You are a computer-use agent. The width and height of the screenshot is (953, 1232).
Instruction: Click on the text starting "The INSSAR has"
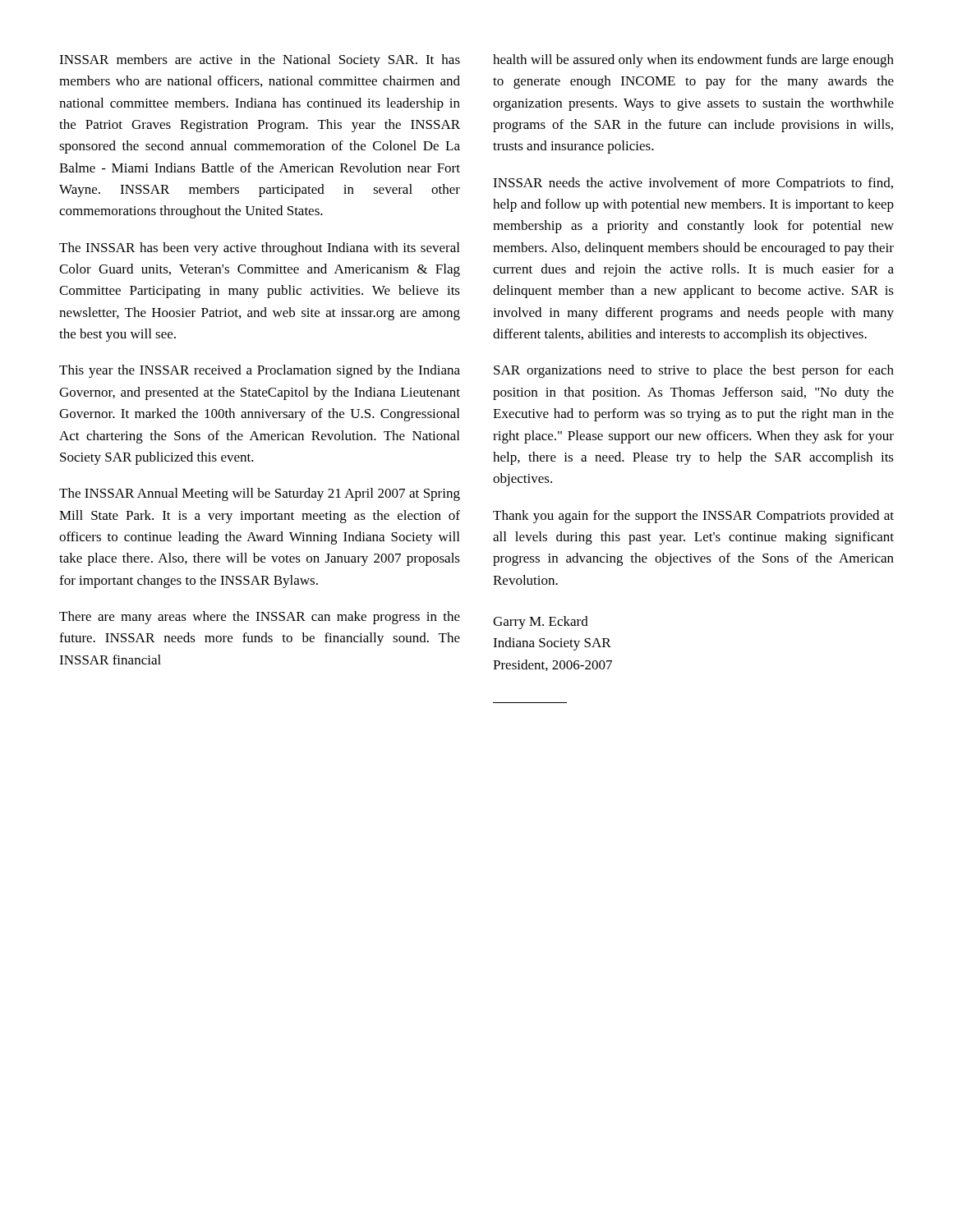pos(260,291)
